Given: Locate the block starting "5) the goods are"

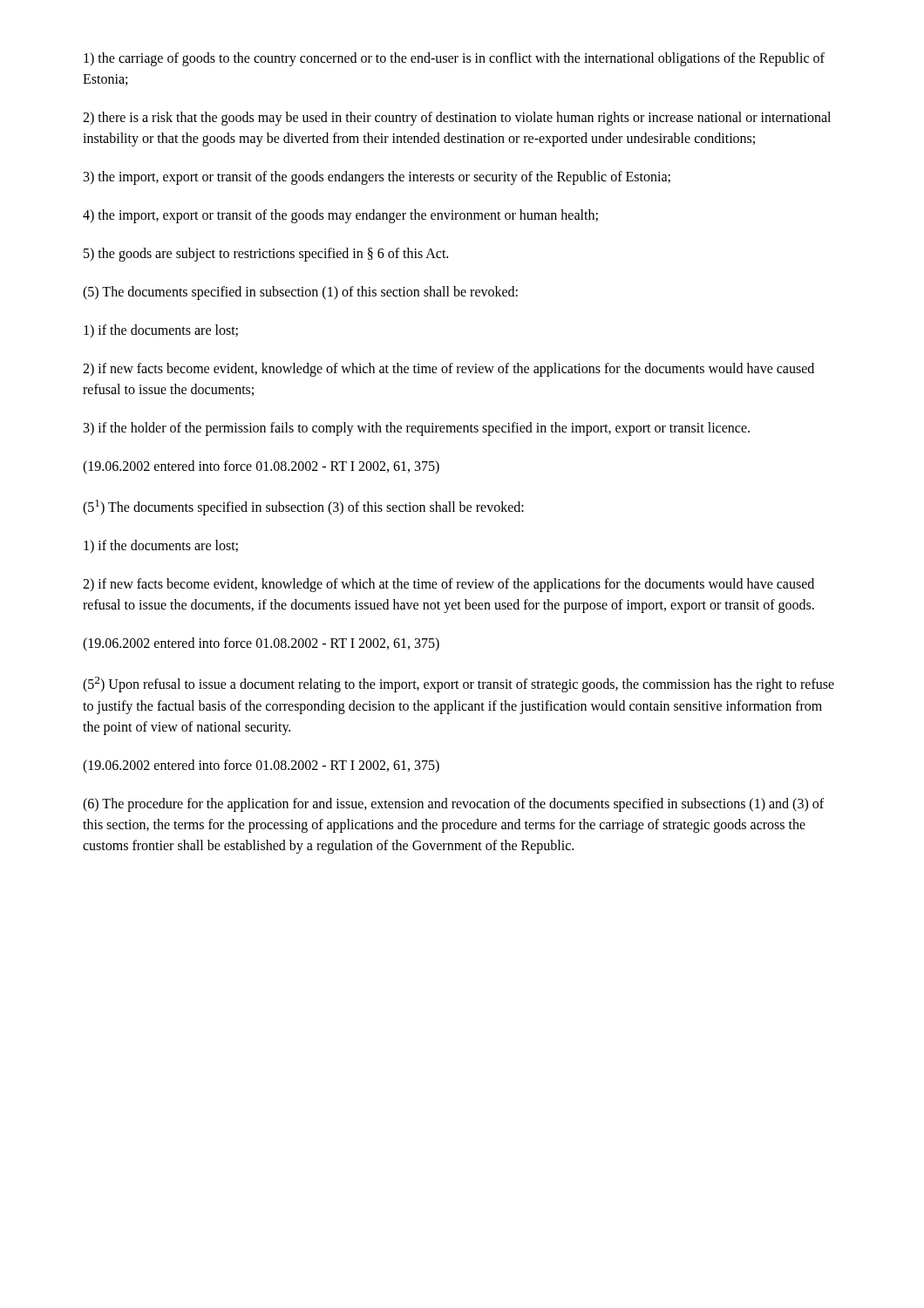Looking at the screenshot, I should pyautogui.click(x=266, y=253).
